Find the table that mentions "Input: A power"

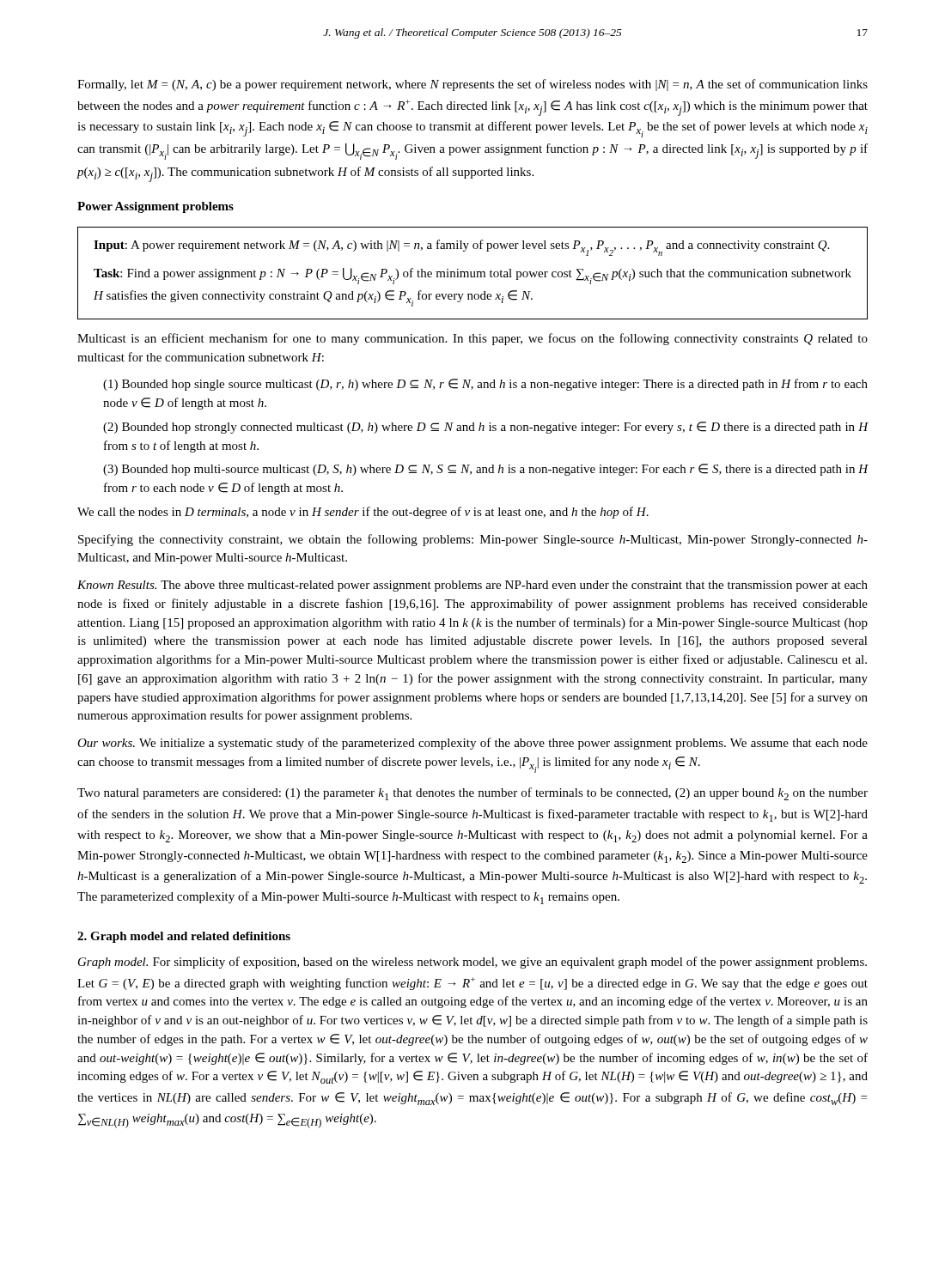pyautogui.click(x=472, y=273)
